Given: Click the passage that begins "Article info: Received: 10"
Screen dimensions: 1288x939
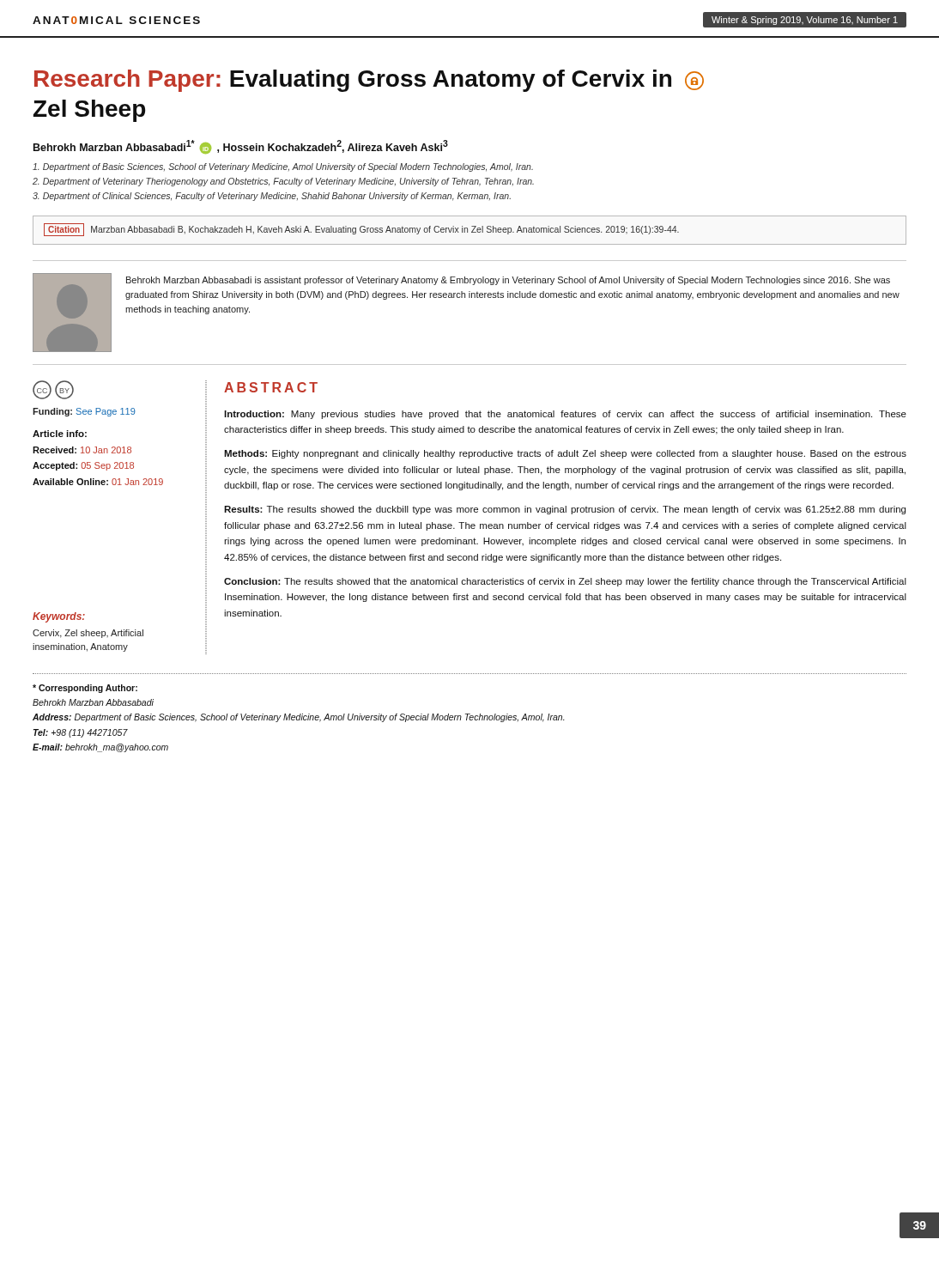Looking at the screenshot, I should [x=112, y=459].
